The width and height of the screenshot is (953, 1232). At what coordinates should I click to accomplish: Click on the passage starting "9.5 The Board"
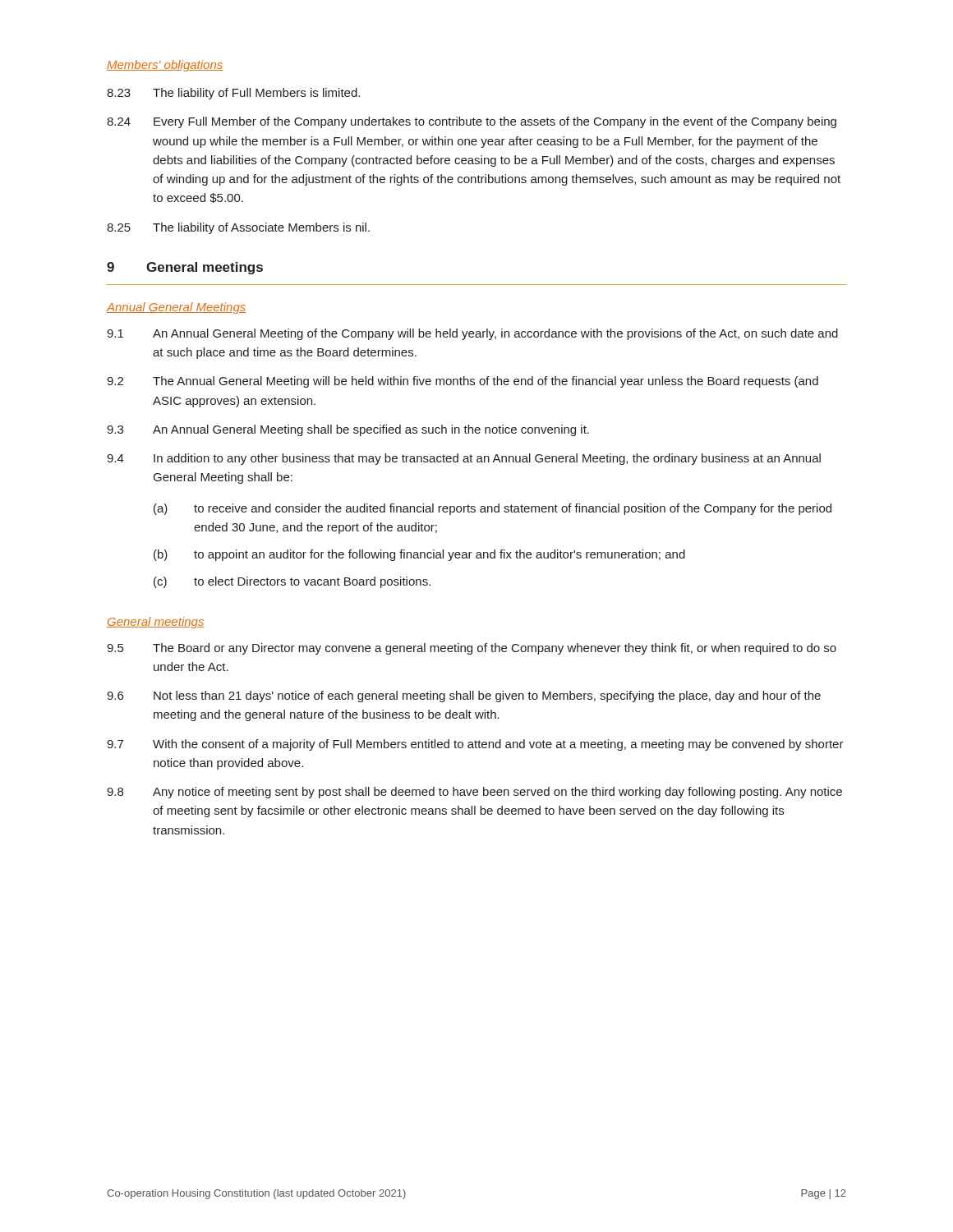476,657
